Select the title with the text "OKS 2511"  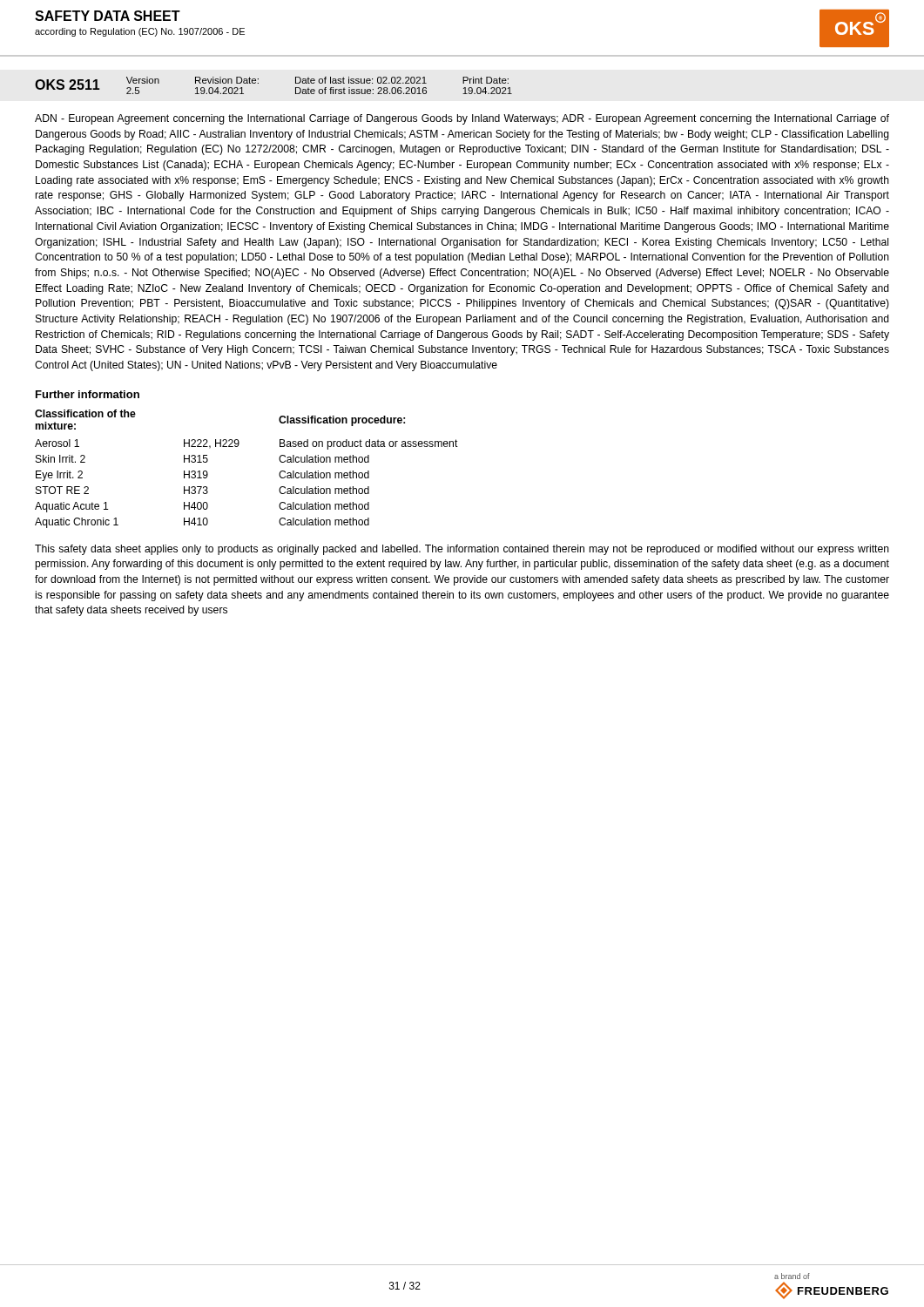(x=67, y=85)
